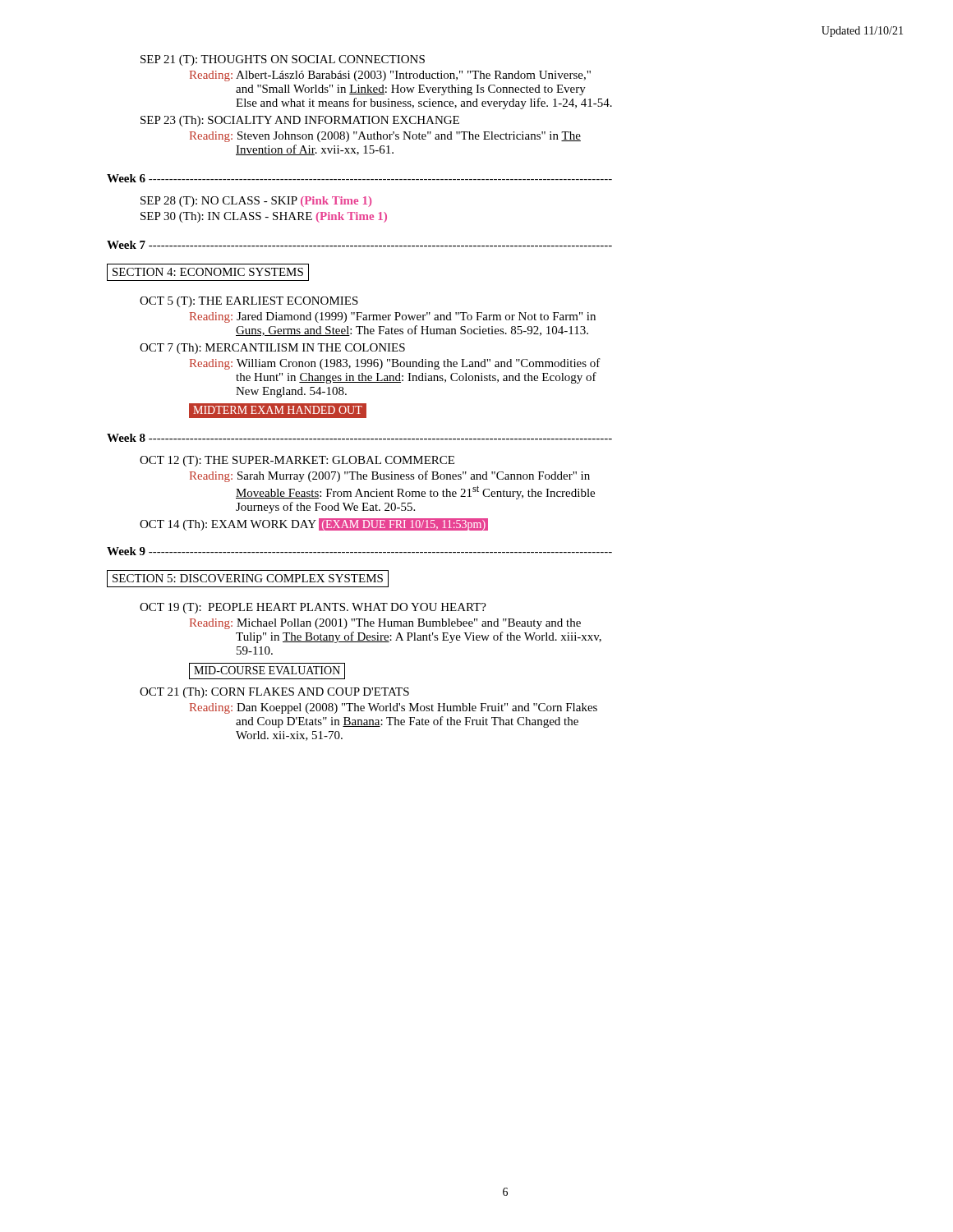Select the text starting "SEP 28 (T): NO"
This screenshot has height=1232, width=953.
(256, 202)
